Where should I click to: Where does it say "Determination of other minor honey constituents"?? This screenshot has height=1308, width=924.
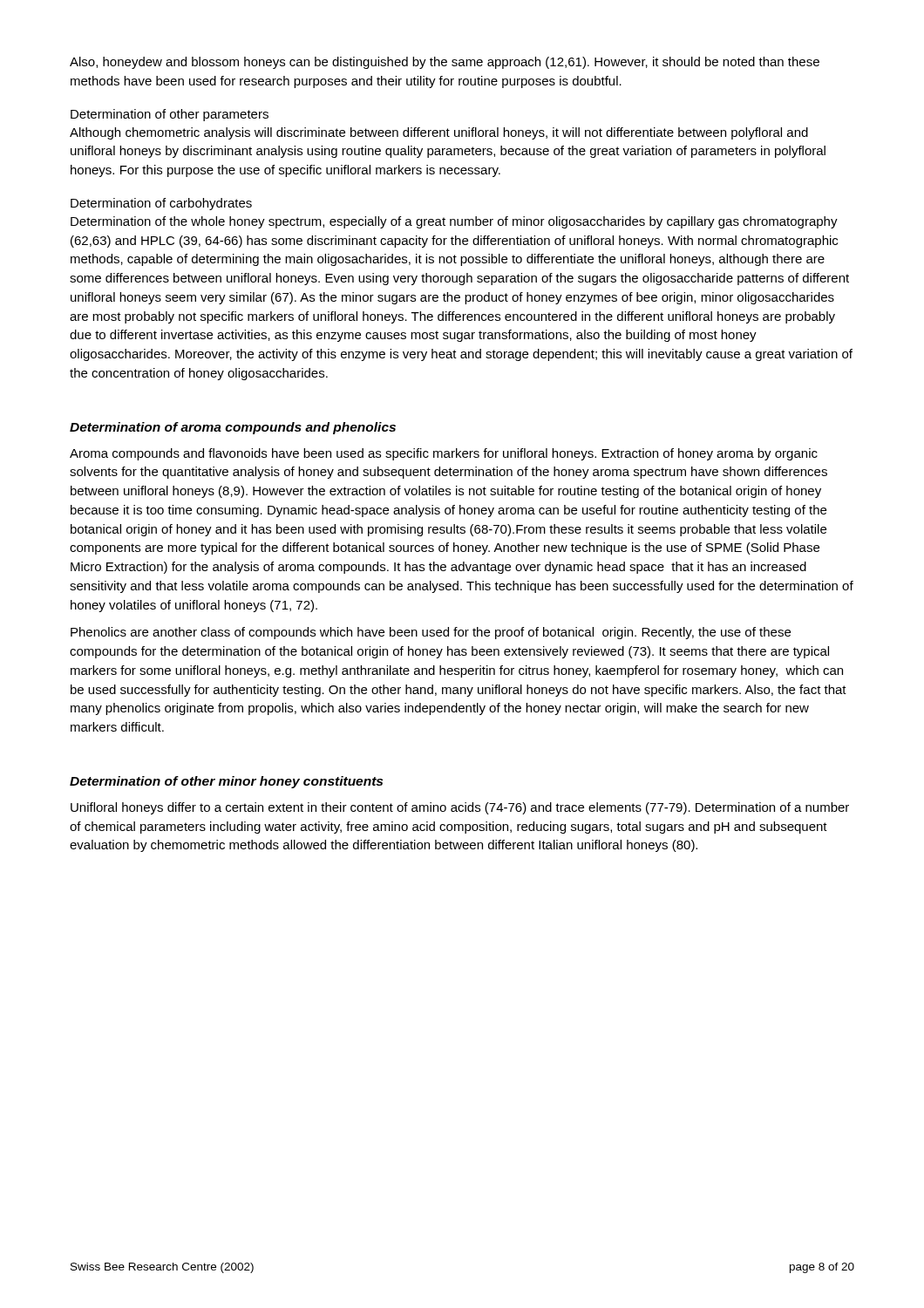pyautogui.click(x=227, y=781)
